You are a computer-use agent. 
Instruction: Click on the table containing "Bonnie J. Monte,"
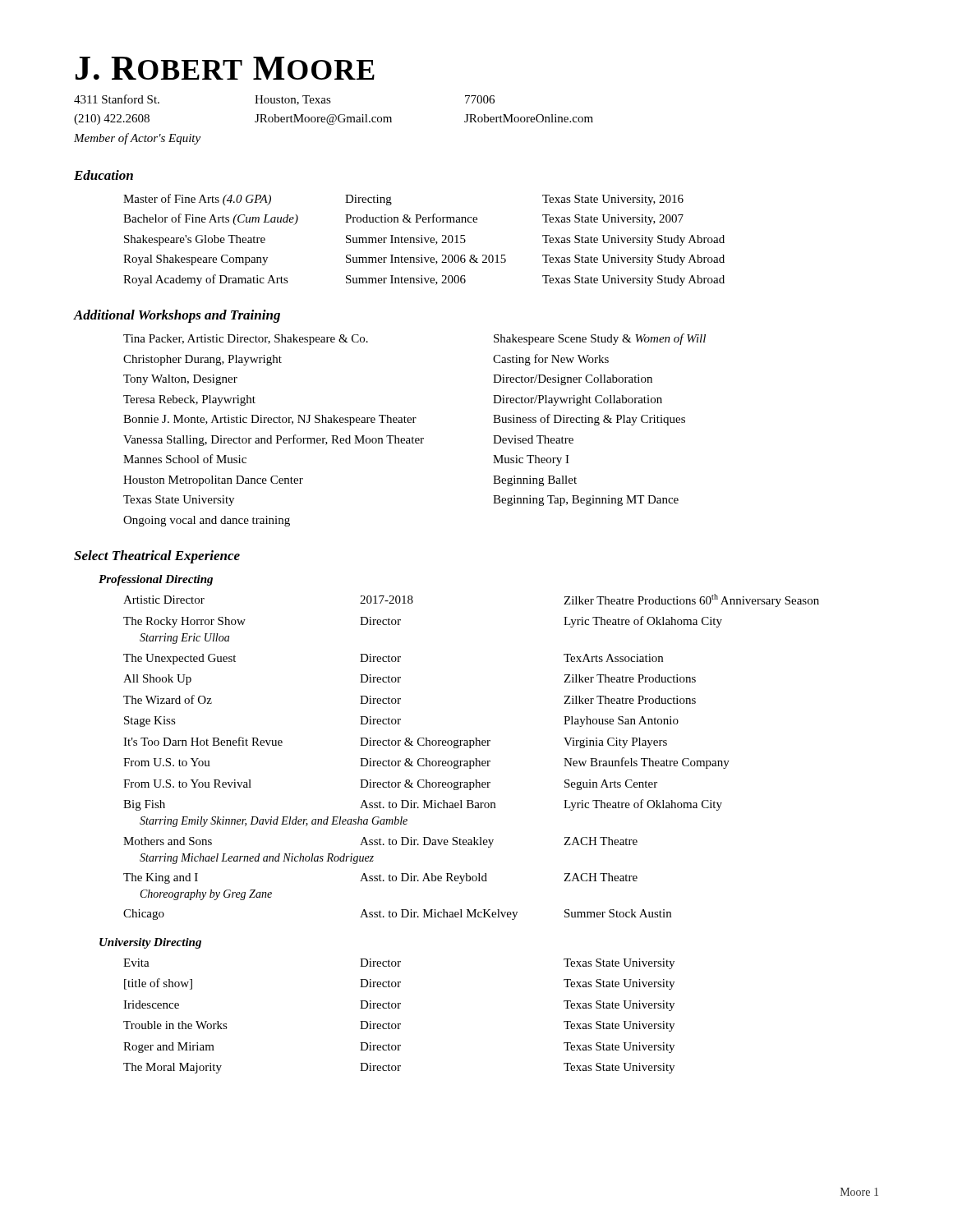pyautogui.click(x=489, y=430)
